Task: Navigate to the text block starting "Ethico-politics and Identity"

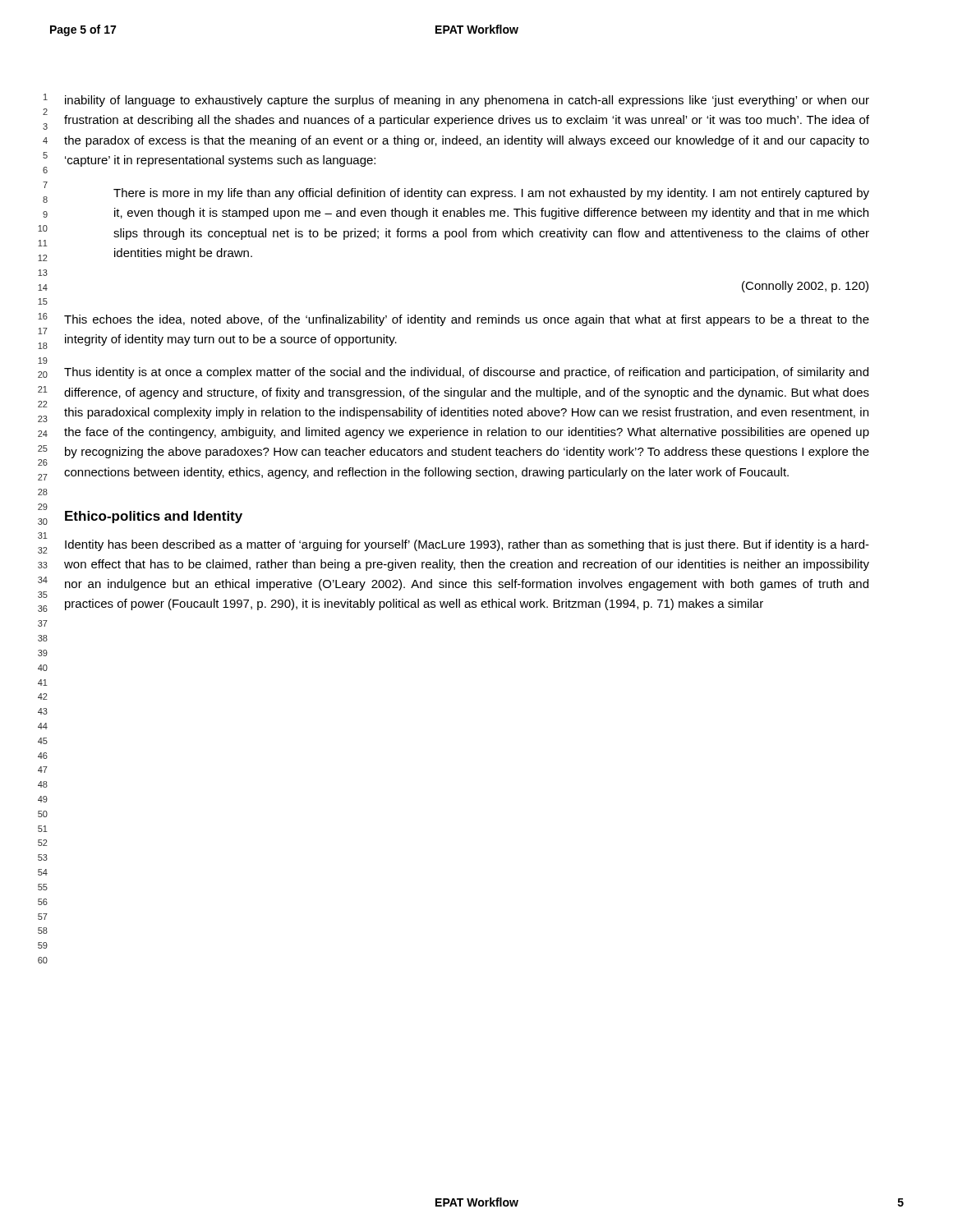Action: tap(154, 517)
